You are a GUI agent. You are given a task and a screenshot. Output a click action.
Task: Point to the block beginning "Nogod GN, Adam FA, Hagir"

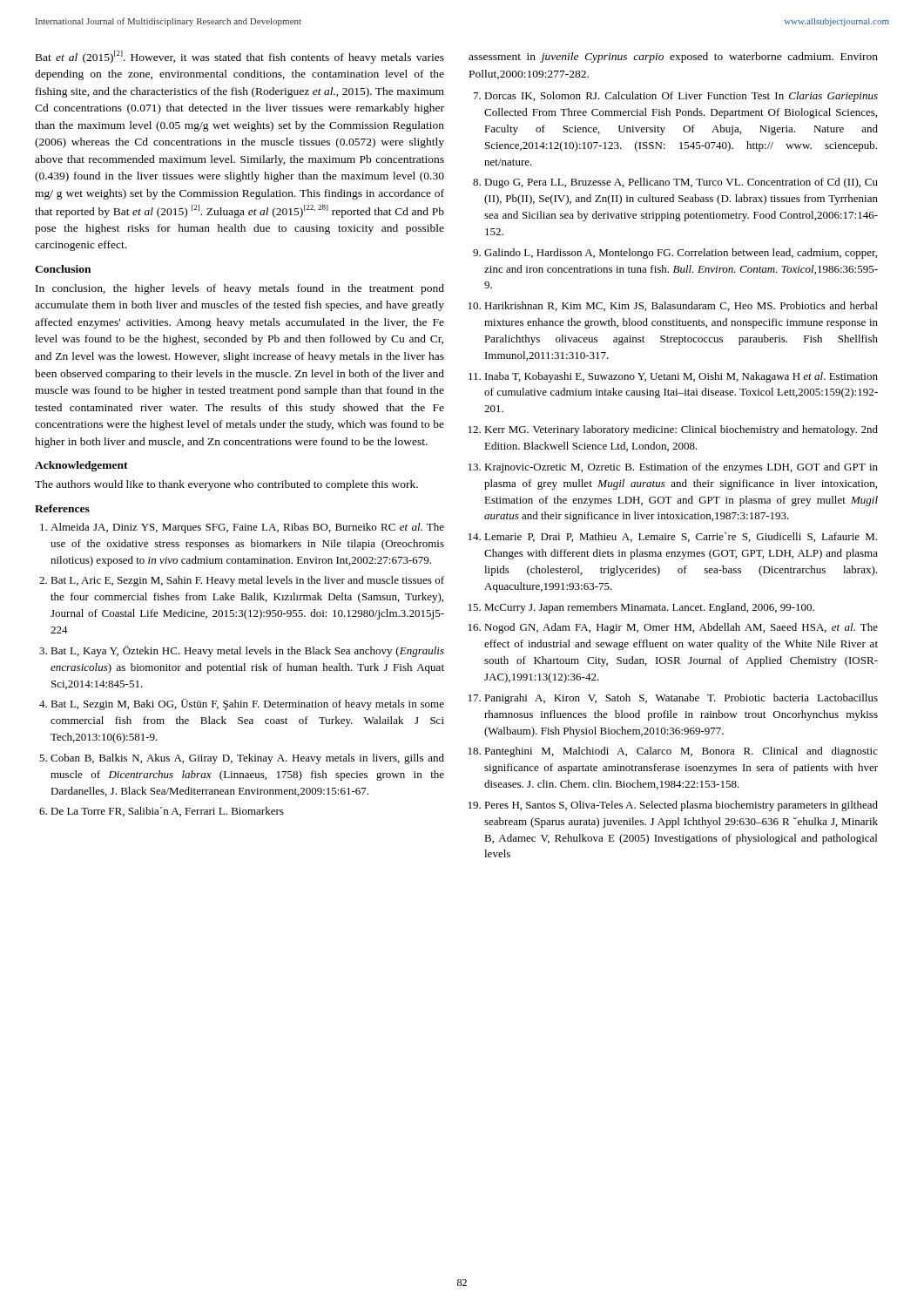pyautogui.click(x=681, y=653)
